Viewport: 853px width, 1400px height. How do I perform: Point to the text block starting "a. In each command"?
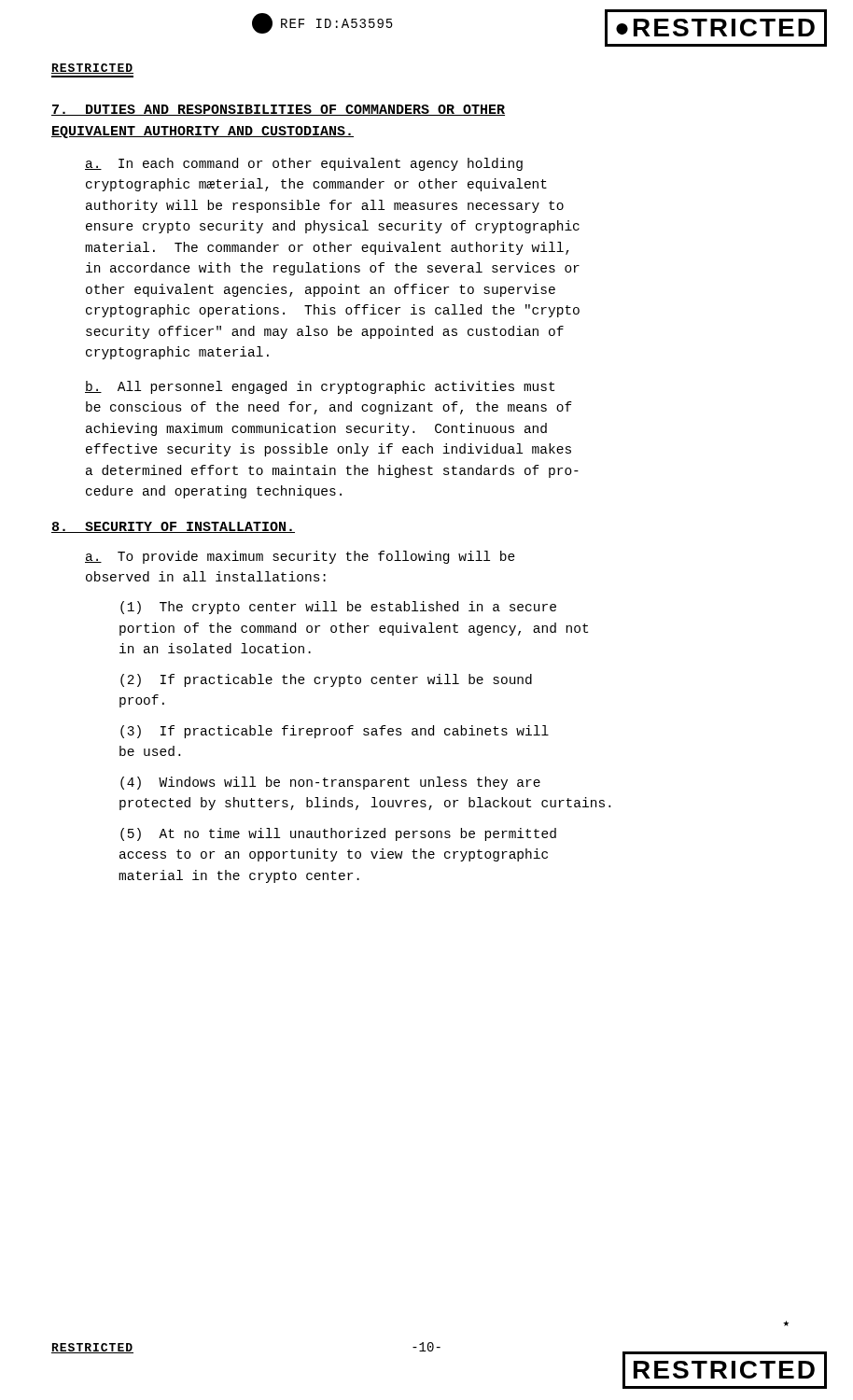coord(333,259)
